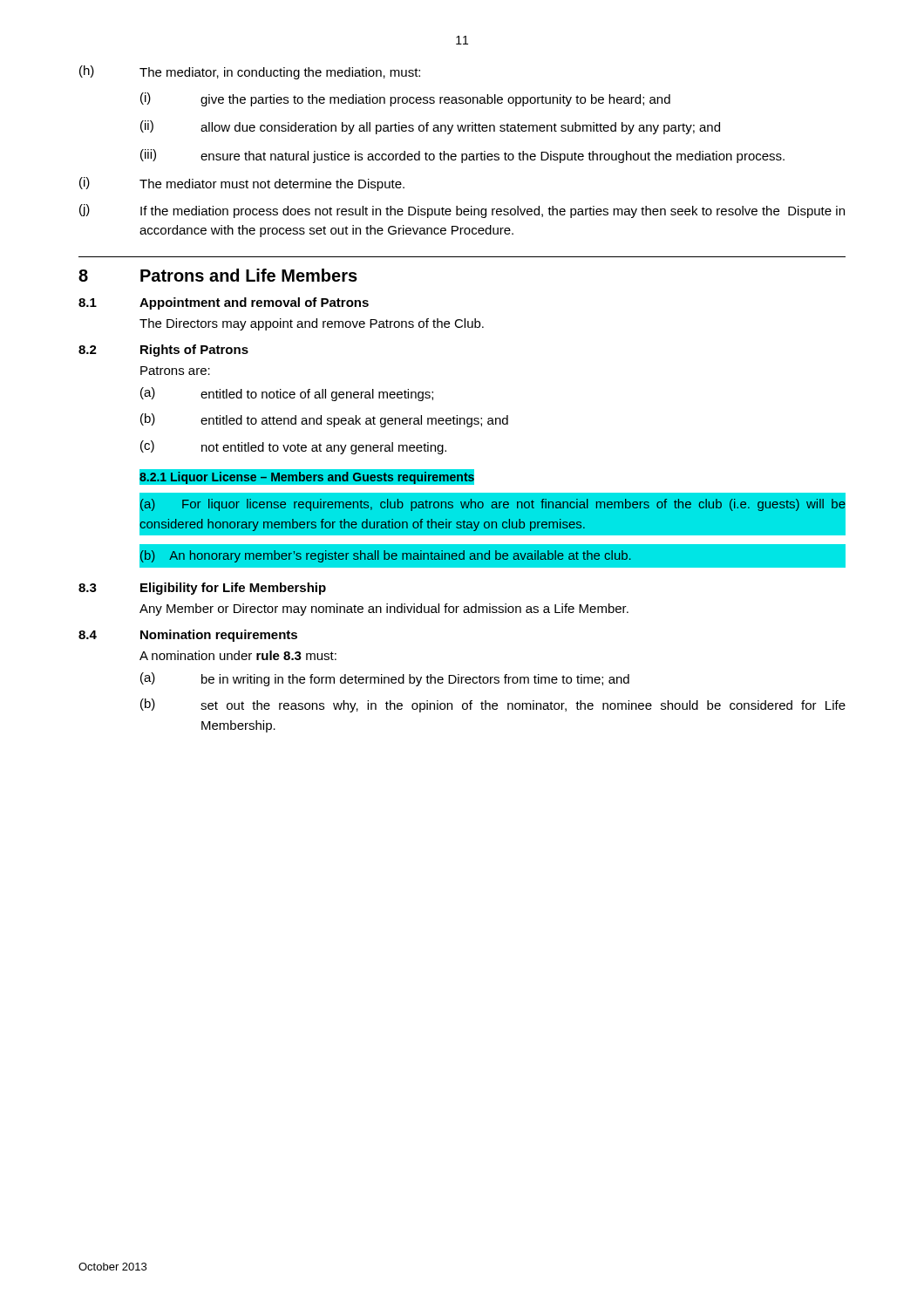Select the section header that reads "8.3 Eligibility for Life Membership"

click(x=202, y=587)
